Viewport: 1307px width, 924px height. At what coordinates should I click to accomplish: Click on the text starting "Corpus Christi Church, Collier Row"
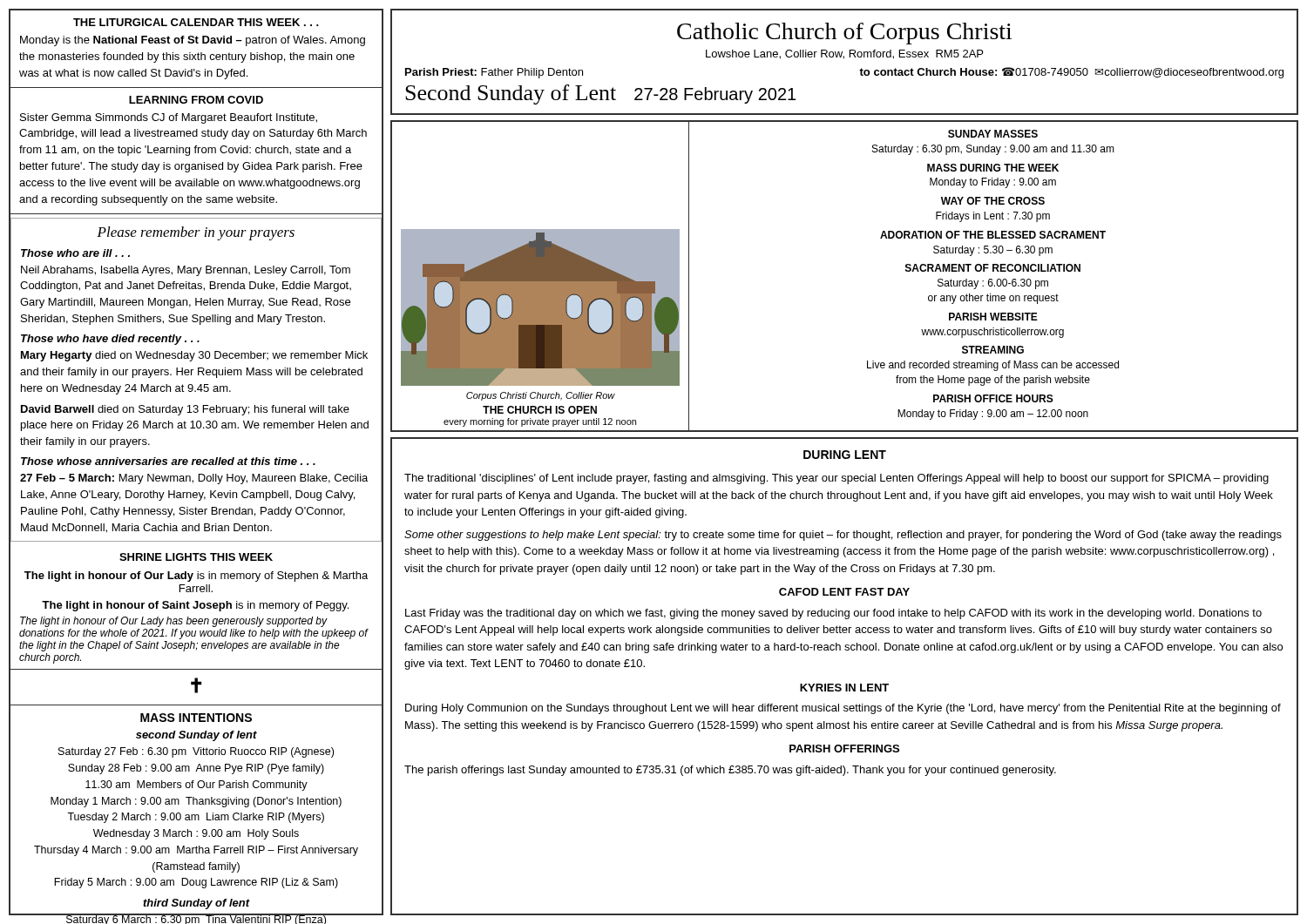[x=540, y=396]
